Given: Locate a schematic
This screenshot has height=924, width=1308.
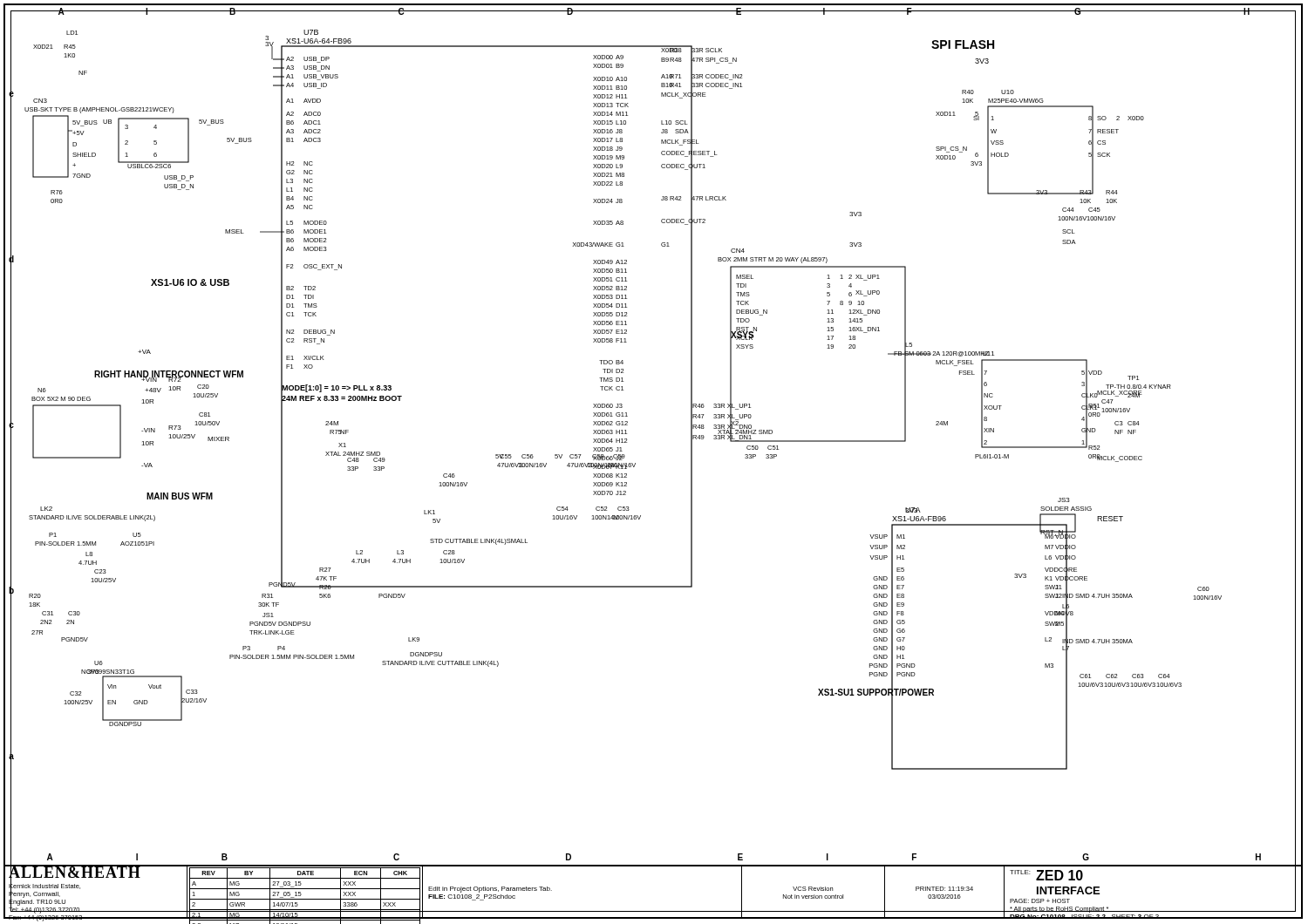Looking at the screenshot, I should click(654, 438).
